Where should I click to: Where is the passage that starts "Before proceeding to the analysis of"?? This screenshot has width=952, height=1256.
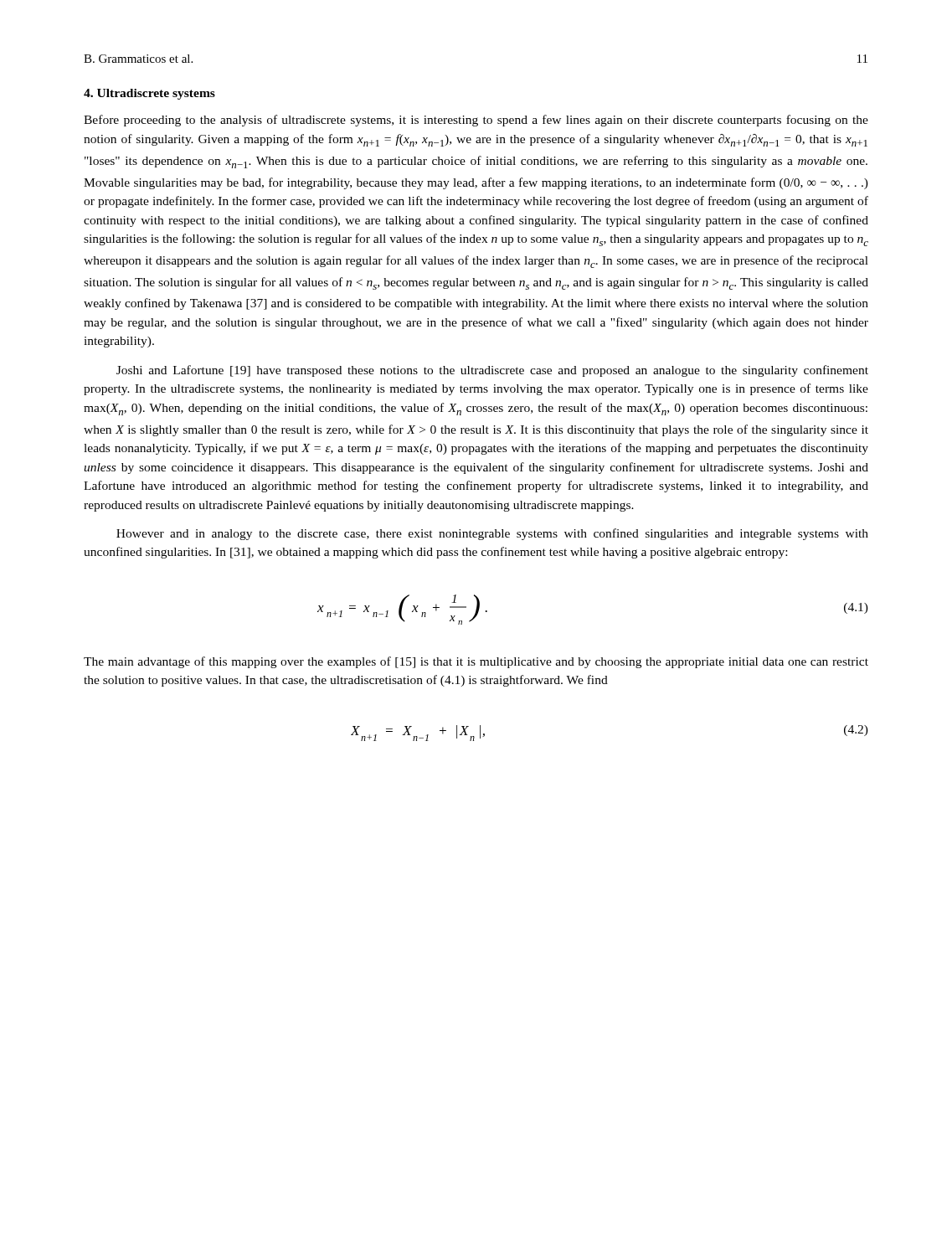click(476, 231)
